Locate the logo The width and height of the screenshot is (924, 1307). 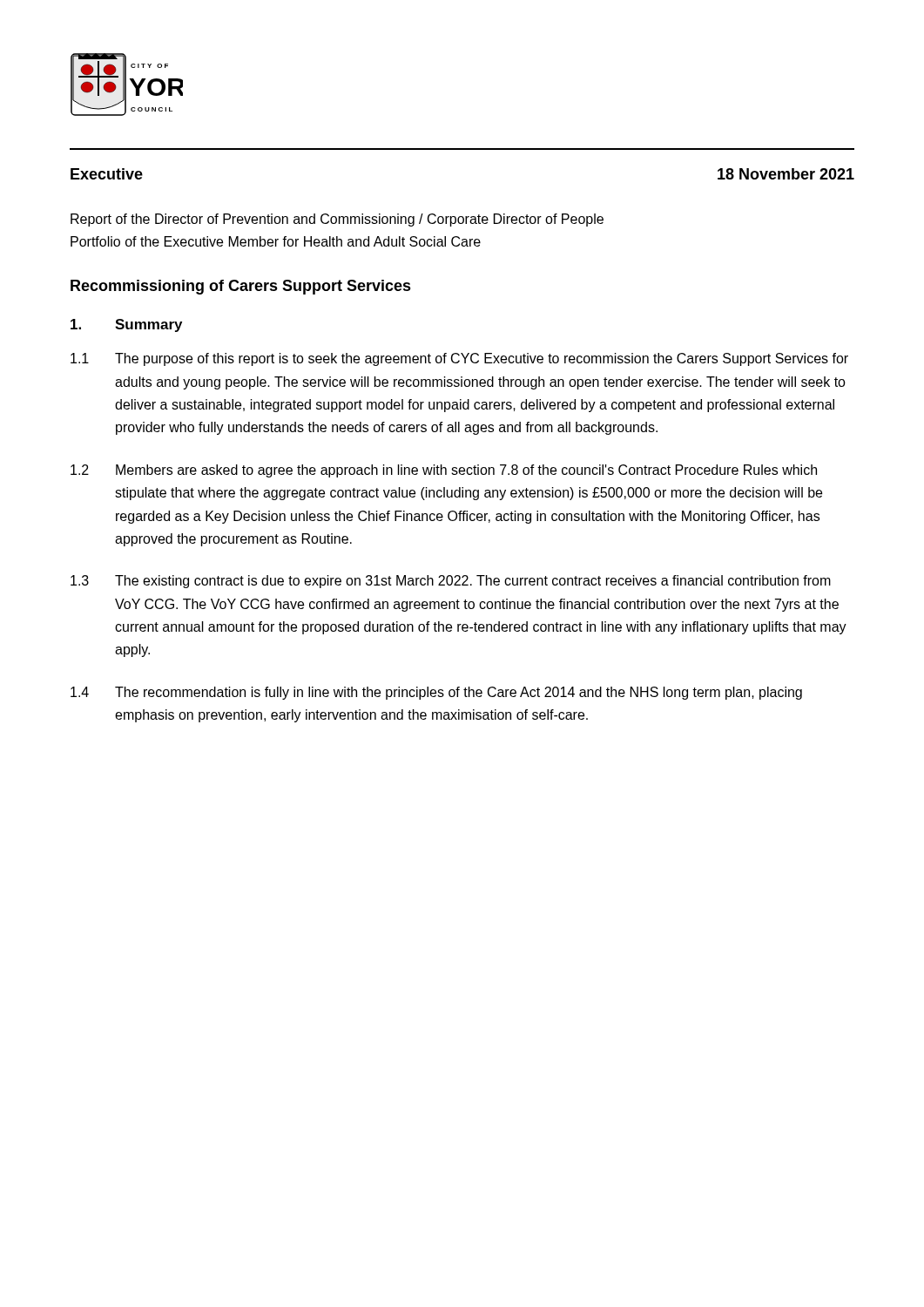click(462, 91)
